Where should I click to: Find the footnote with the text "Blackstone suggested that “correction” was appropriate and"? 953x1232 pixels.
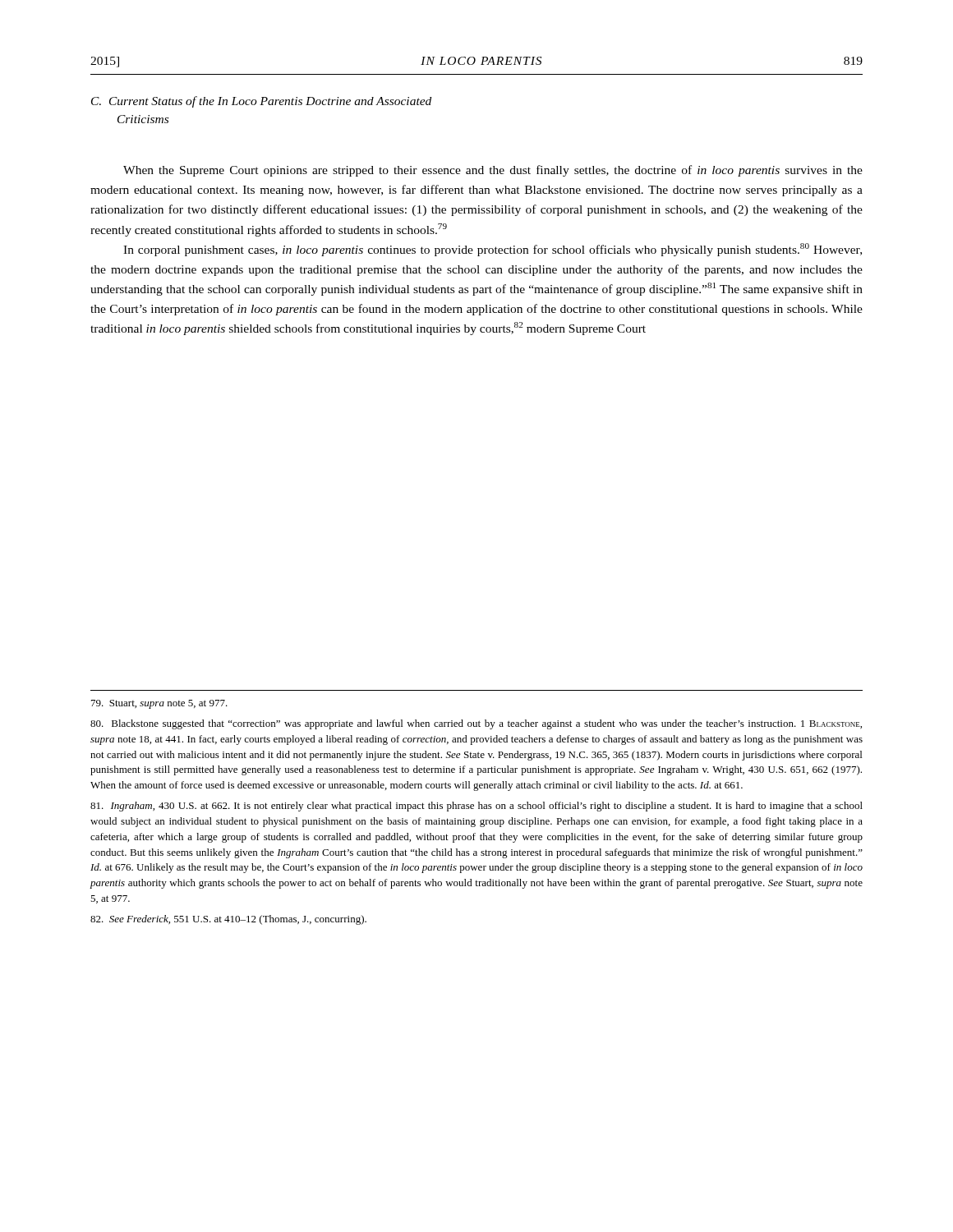[476, 755]
